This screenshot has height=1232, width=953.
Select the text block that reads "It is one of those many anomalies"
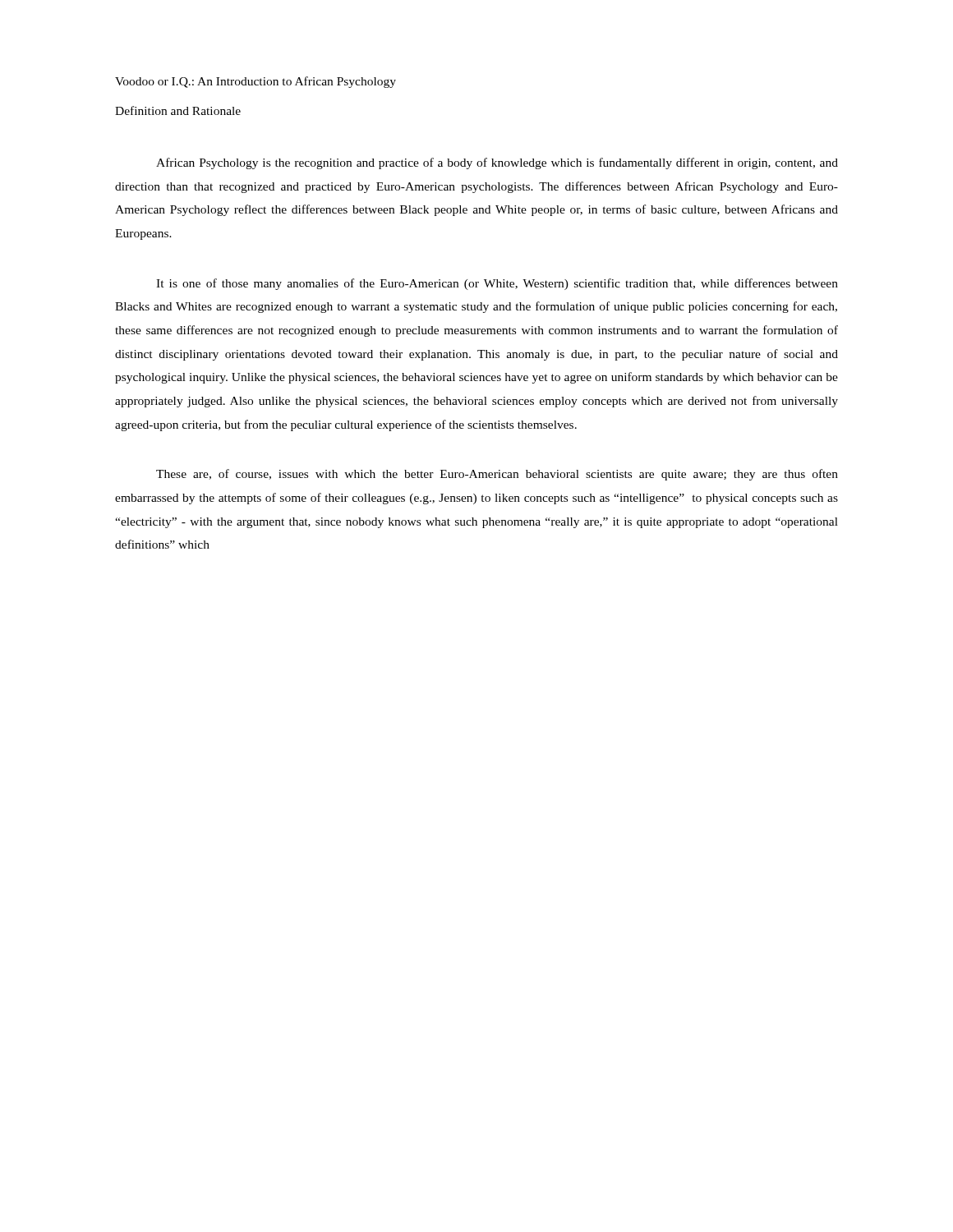pos(476,353)
